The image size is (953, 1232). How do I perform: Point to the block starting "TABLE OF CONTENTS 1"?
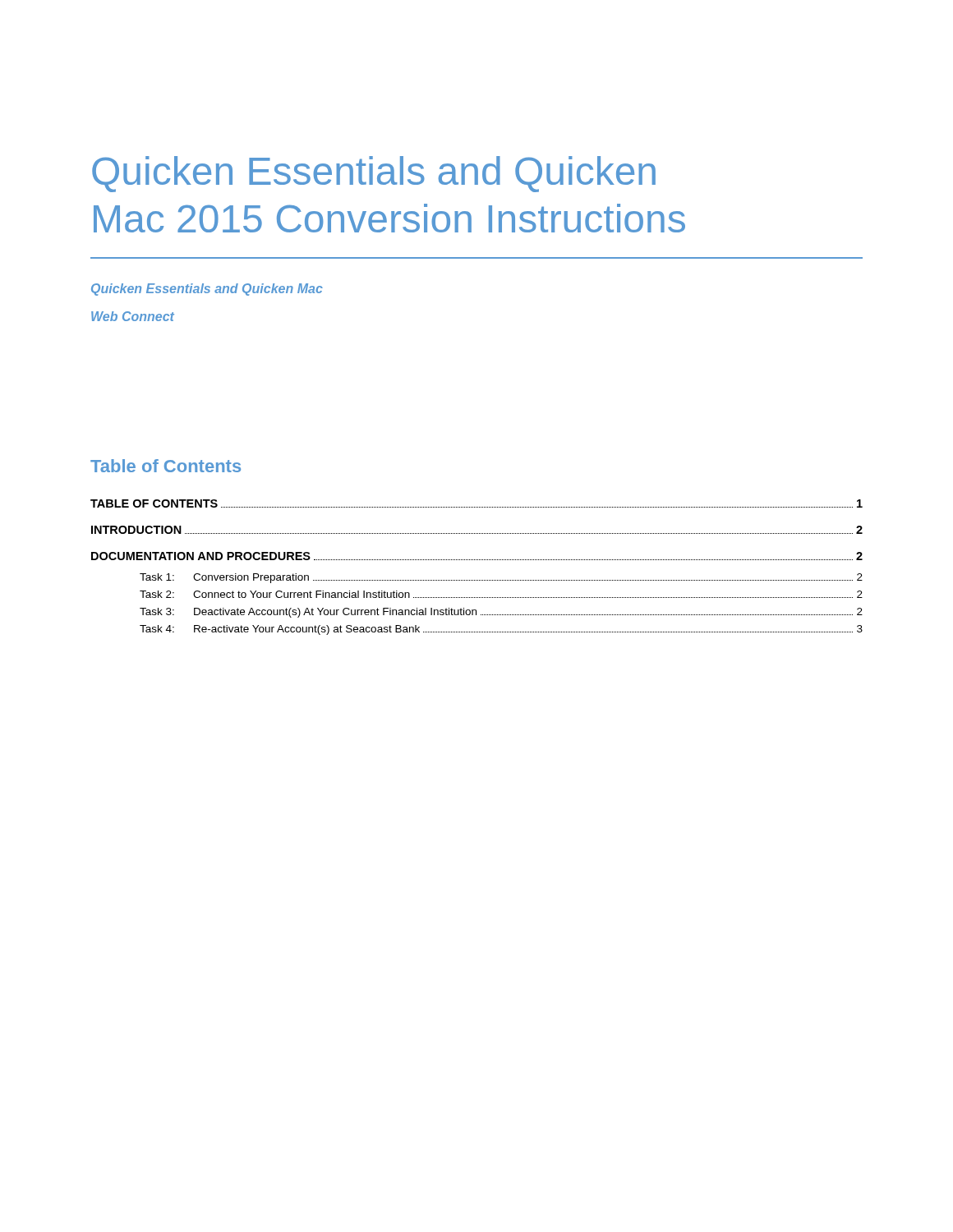[476, 504]
